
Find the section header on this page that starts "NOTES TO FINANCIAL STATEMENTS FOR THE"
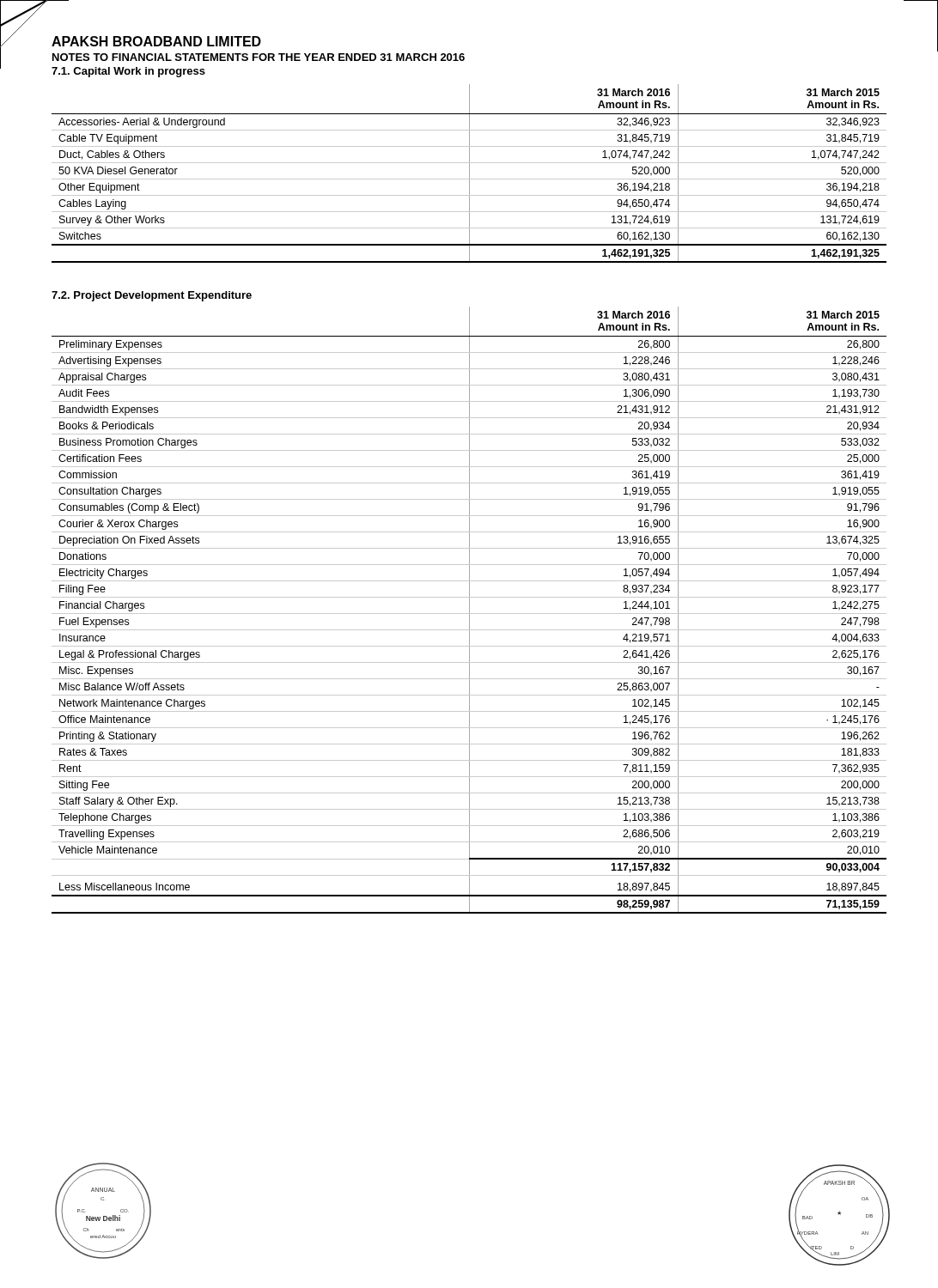[x=258, y=57]
